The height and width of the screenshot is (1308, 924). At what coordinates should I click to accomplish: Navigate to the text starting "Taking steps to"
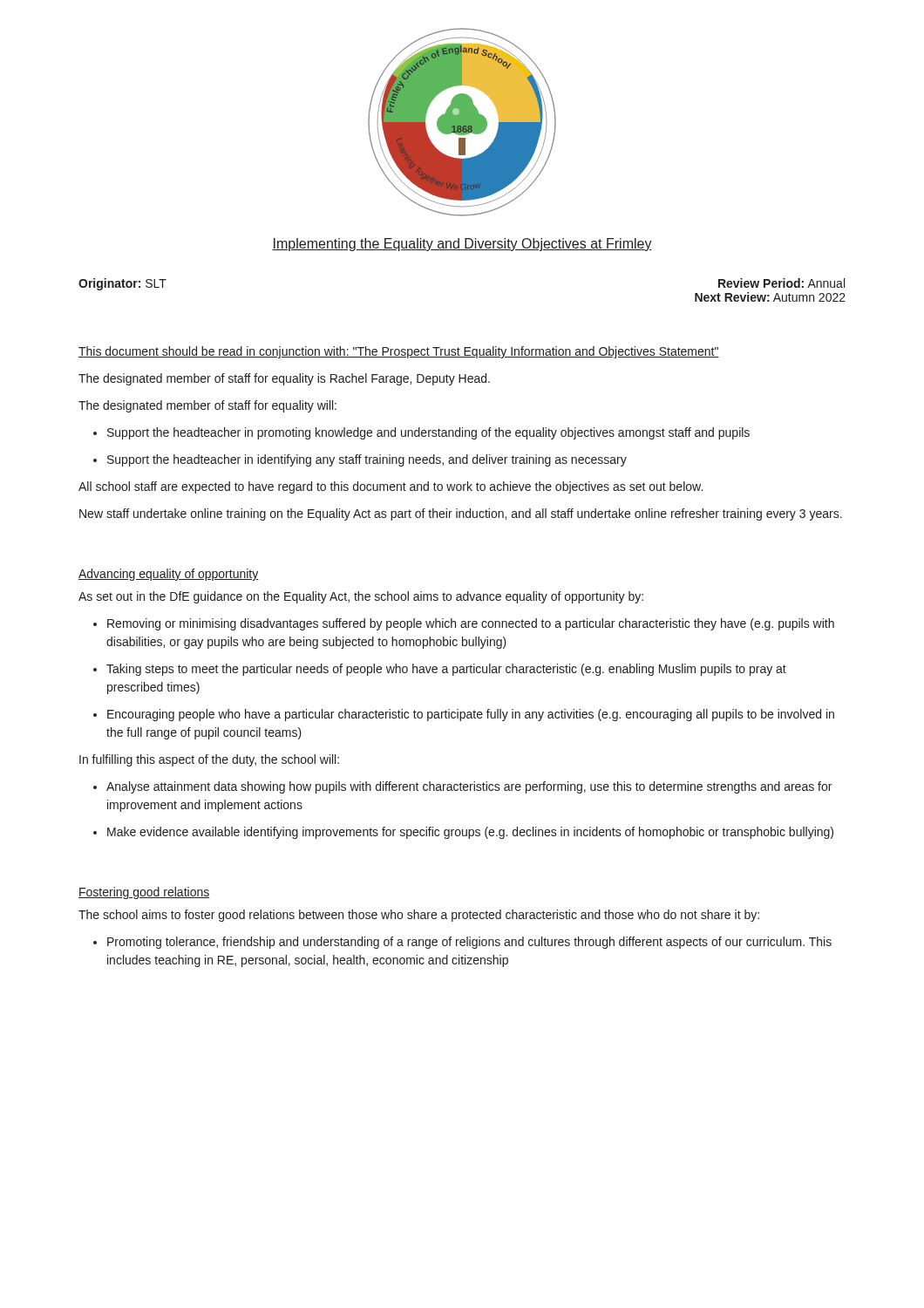462,678
